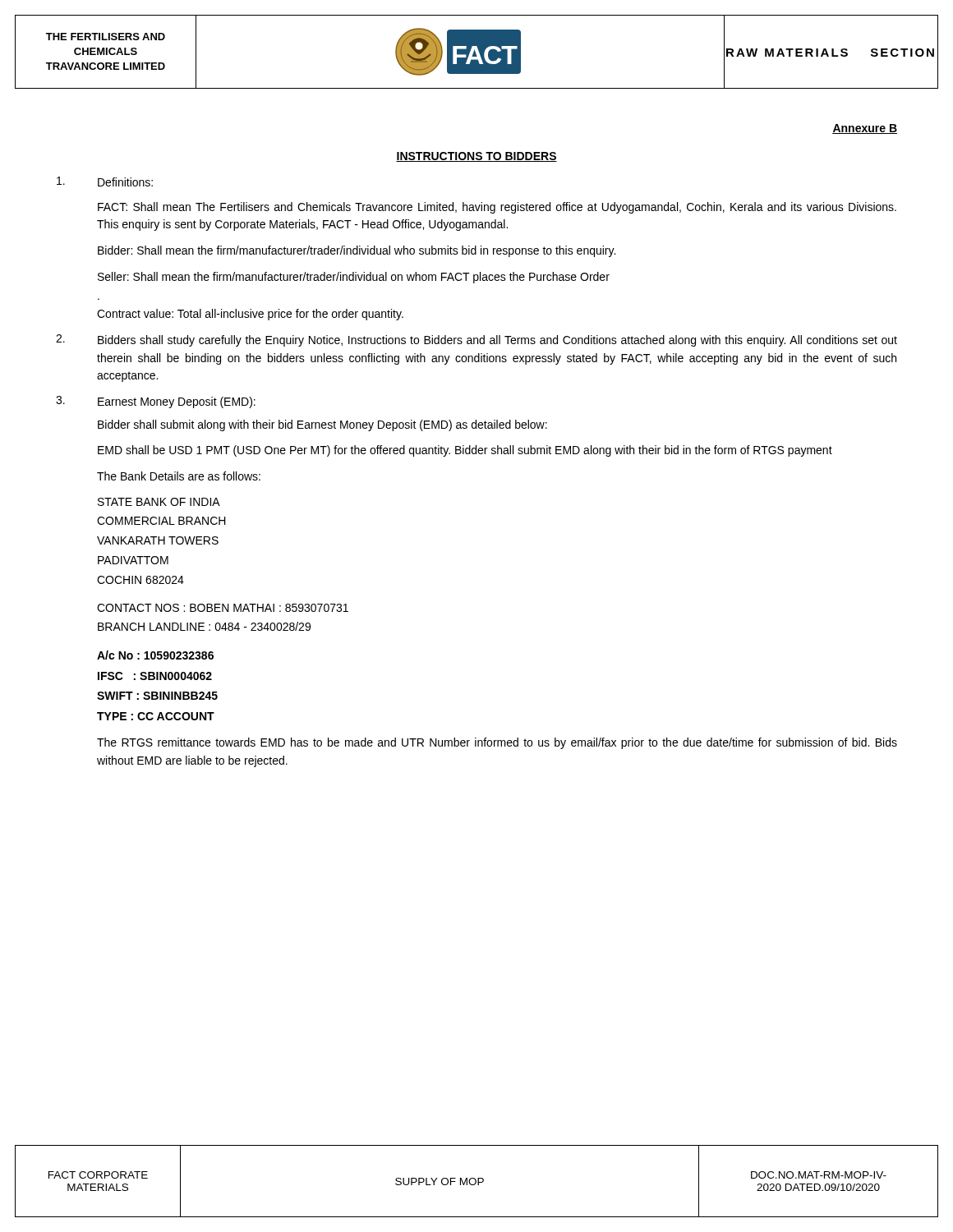Click on the text block with the text "STATE BANK OF INDIA COMMERCIAL BRANCH VANKARATH"
Screen dimensions: 1232x953
pos(162,541)
